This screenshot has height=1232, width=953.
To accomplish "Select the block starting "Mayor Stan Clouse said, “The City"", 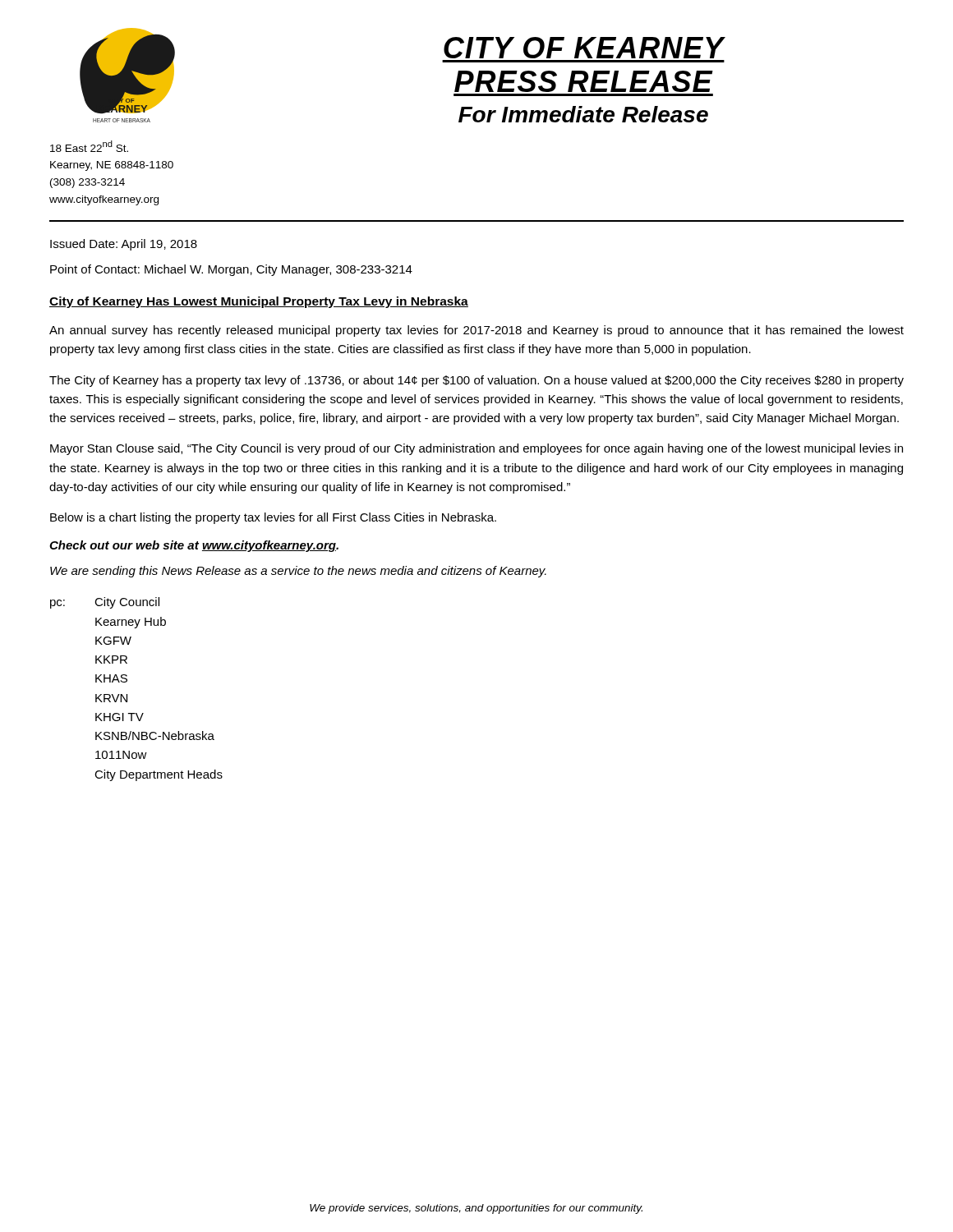I will (476, 467).
